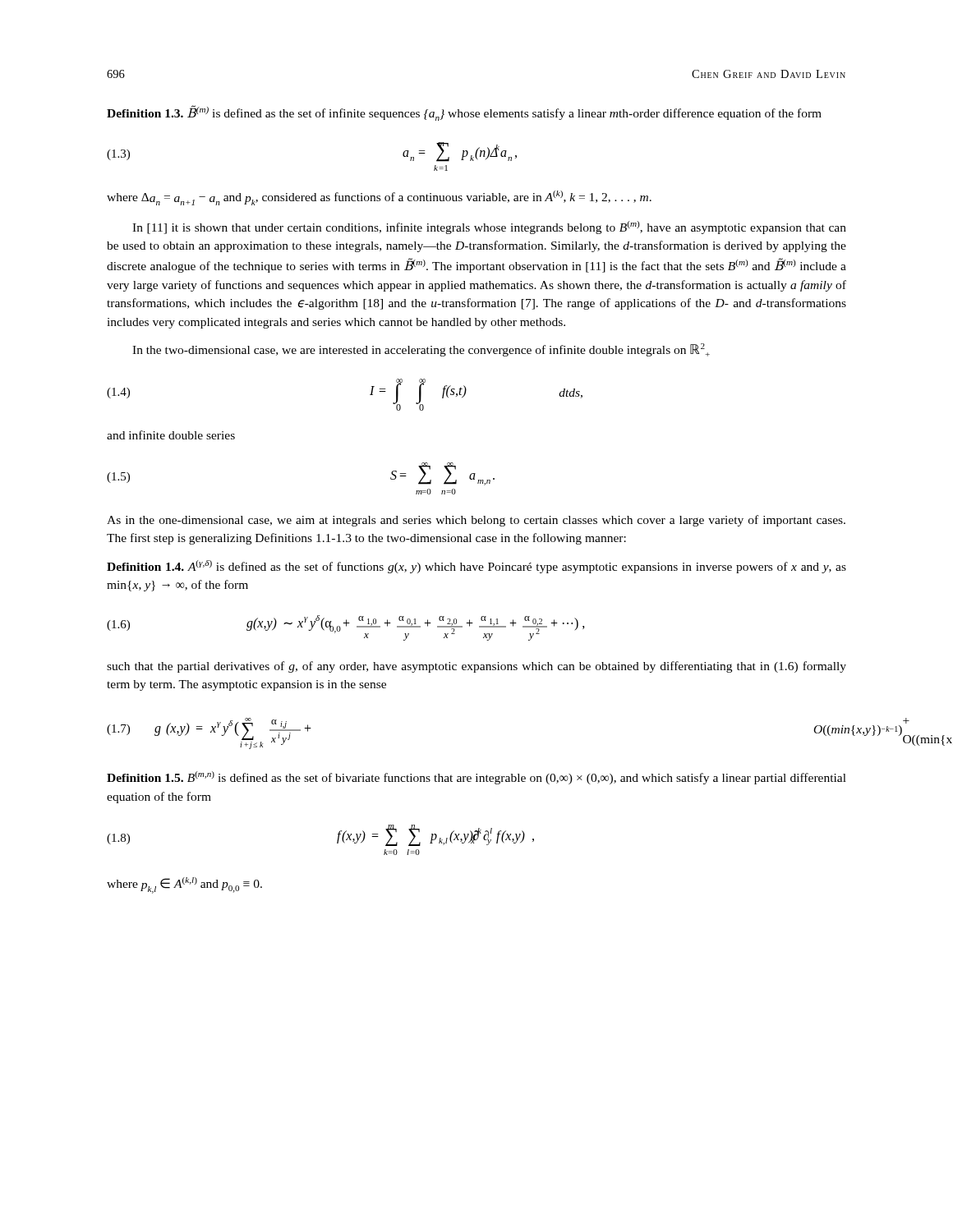The width and height of the screenshot is (953, 1232).
Task: Locate the text starting "(1.7) g (x,y) = x γ y δ"
Action: [225, 733]
